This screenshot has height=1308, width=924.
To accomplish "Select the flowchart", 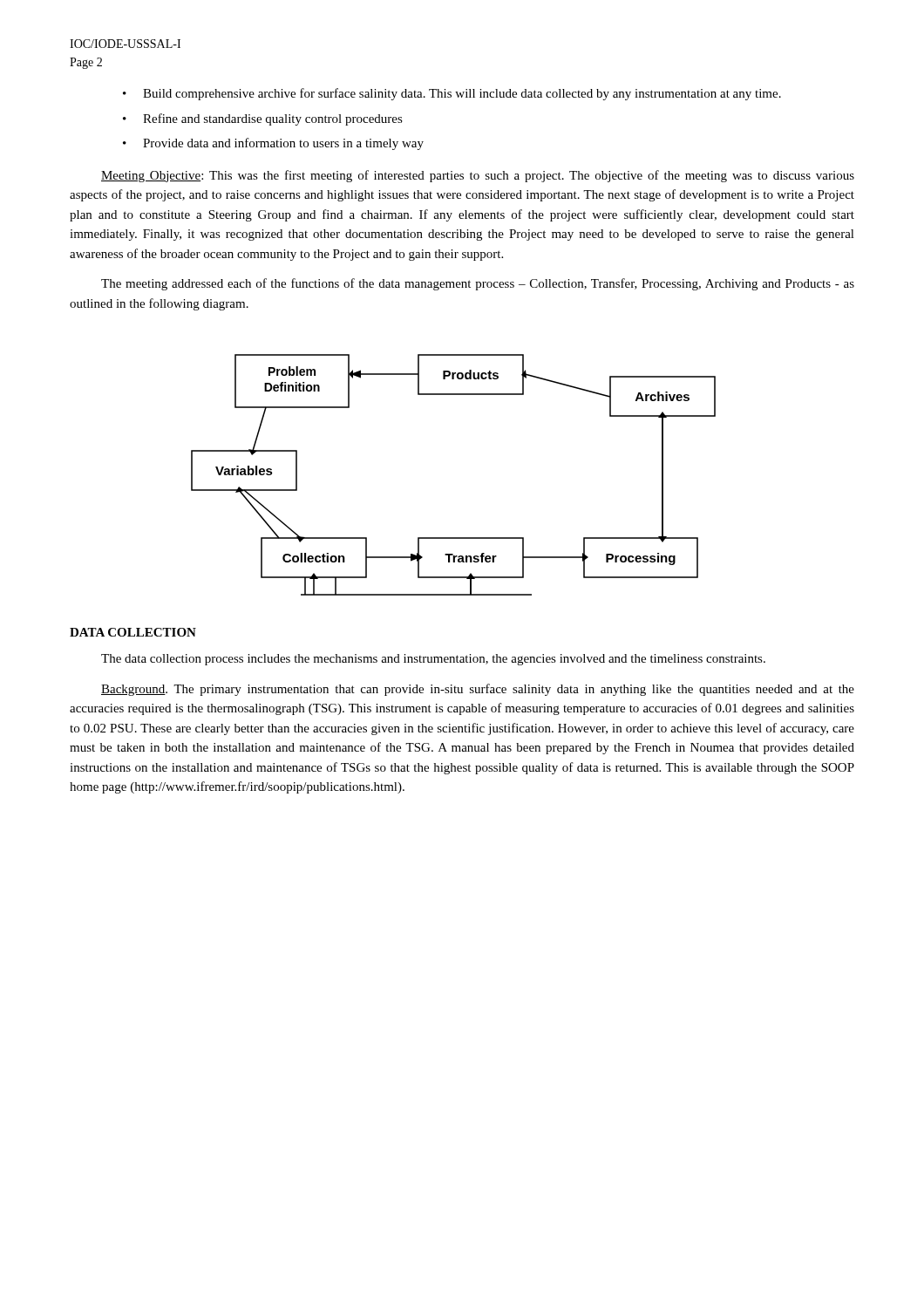I will (462, 464).
